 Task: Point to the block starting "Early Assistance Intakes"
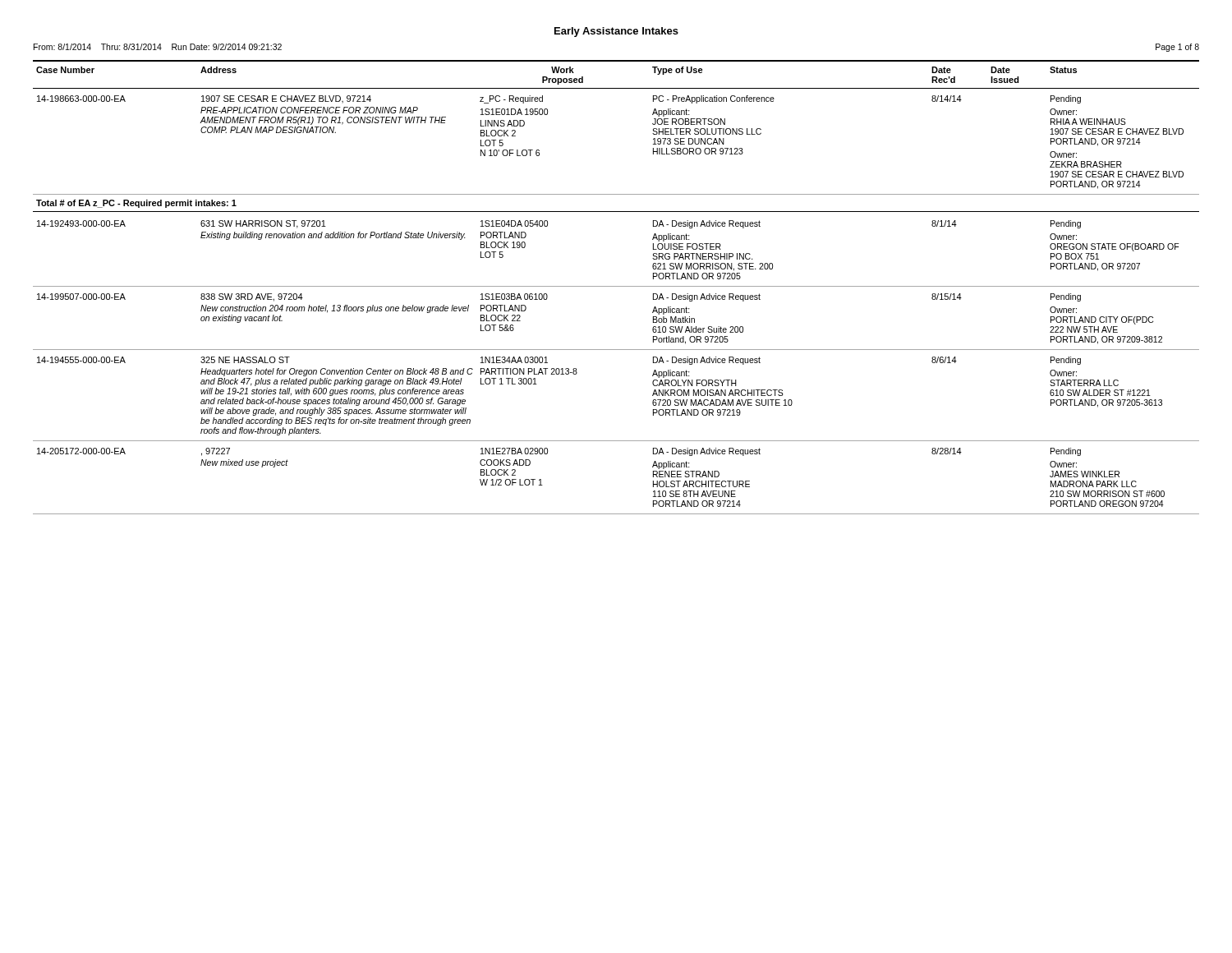(616, 31)
